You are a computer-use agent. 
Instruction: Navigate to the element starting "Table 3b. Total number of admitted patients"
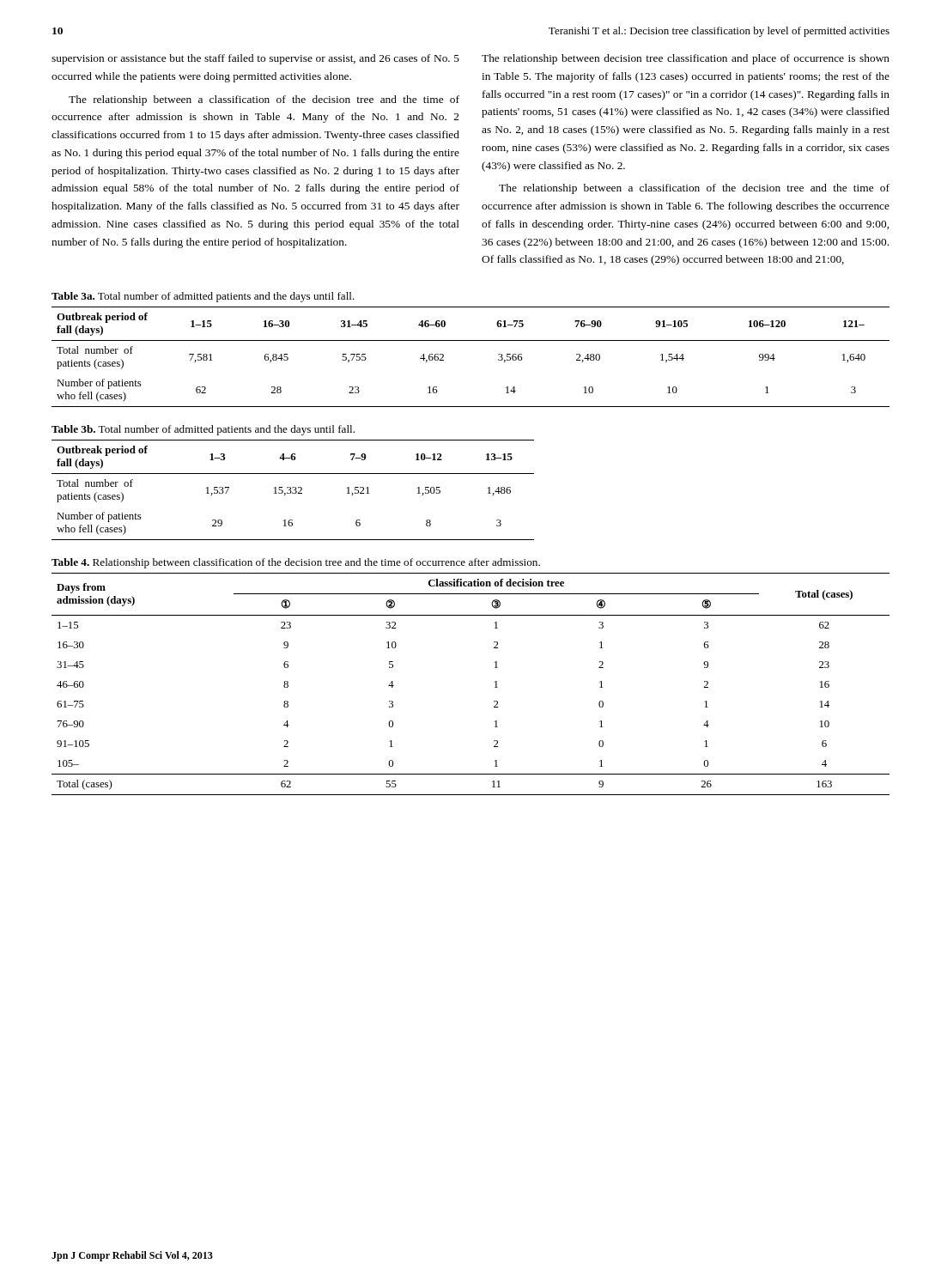203,429
